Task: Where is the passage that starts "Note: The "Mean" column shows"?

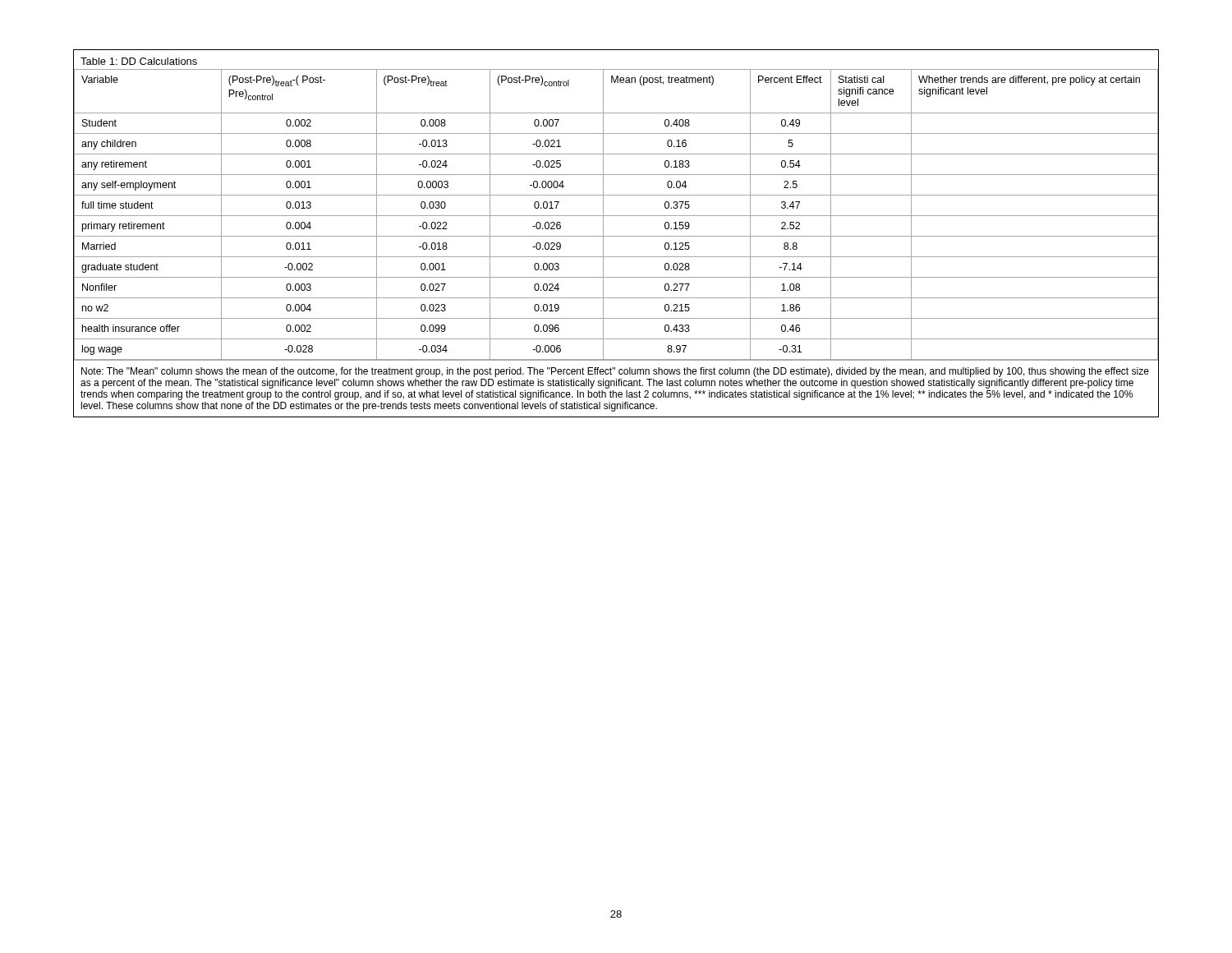Action: click(x=615, y=389)
